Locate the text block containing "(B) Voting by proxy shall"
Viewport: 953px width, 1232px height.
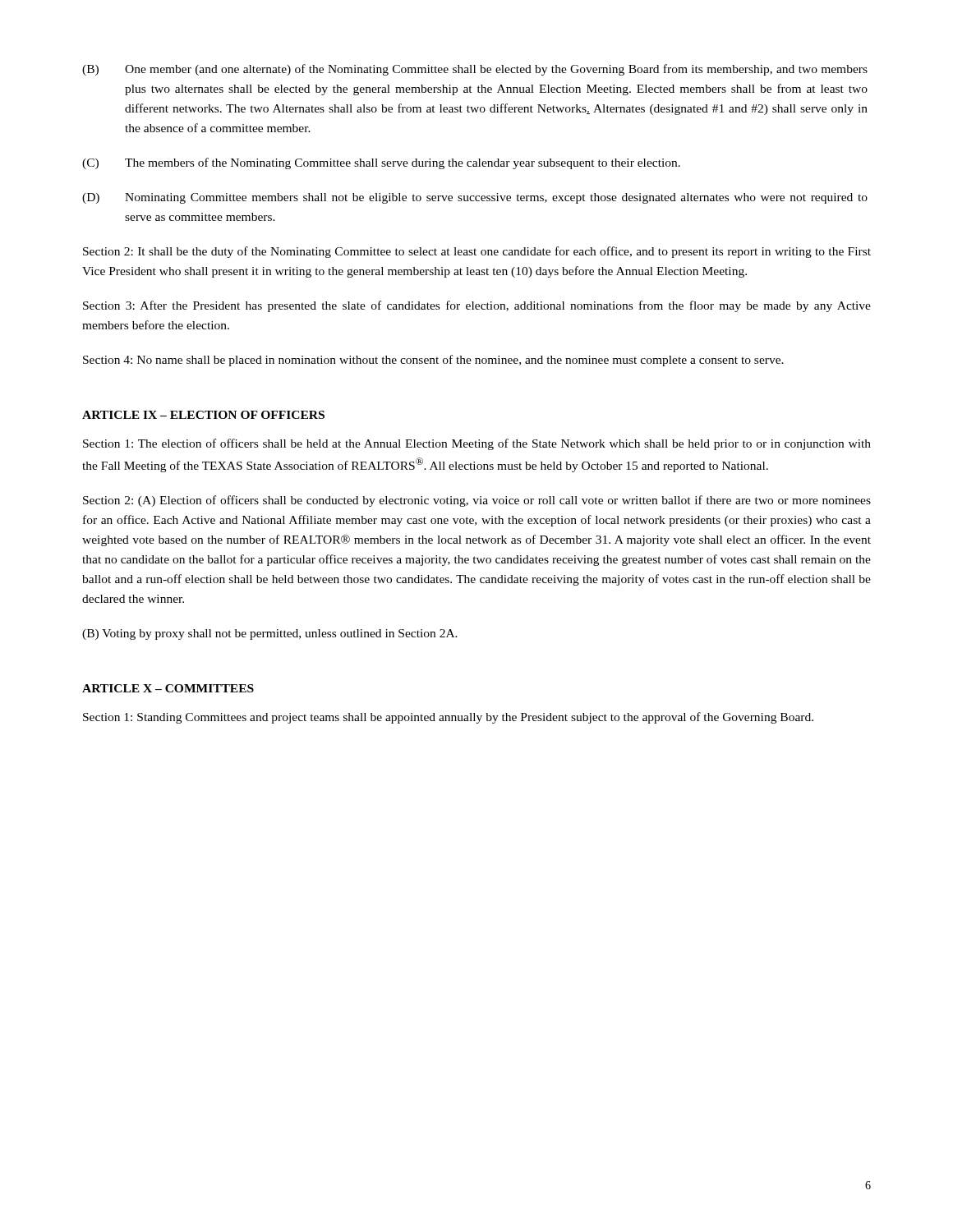click(270, 633)
